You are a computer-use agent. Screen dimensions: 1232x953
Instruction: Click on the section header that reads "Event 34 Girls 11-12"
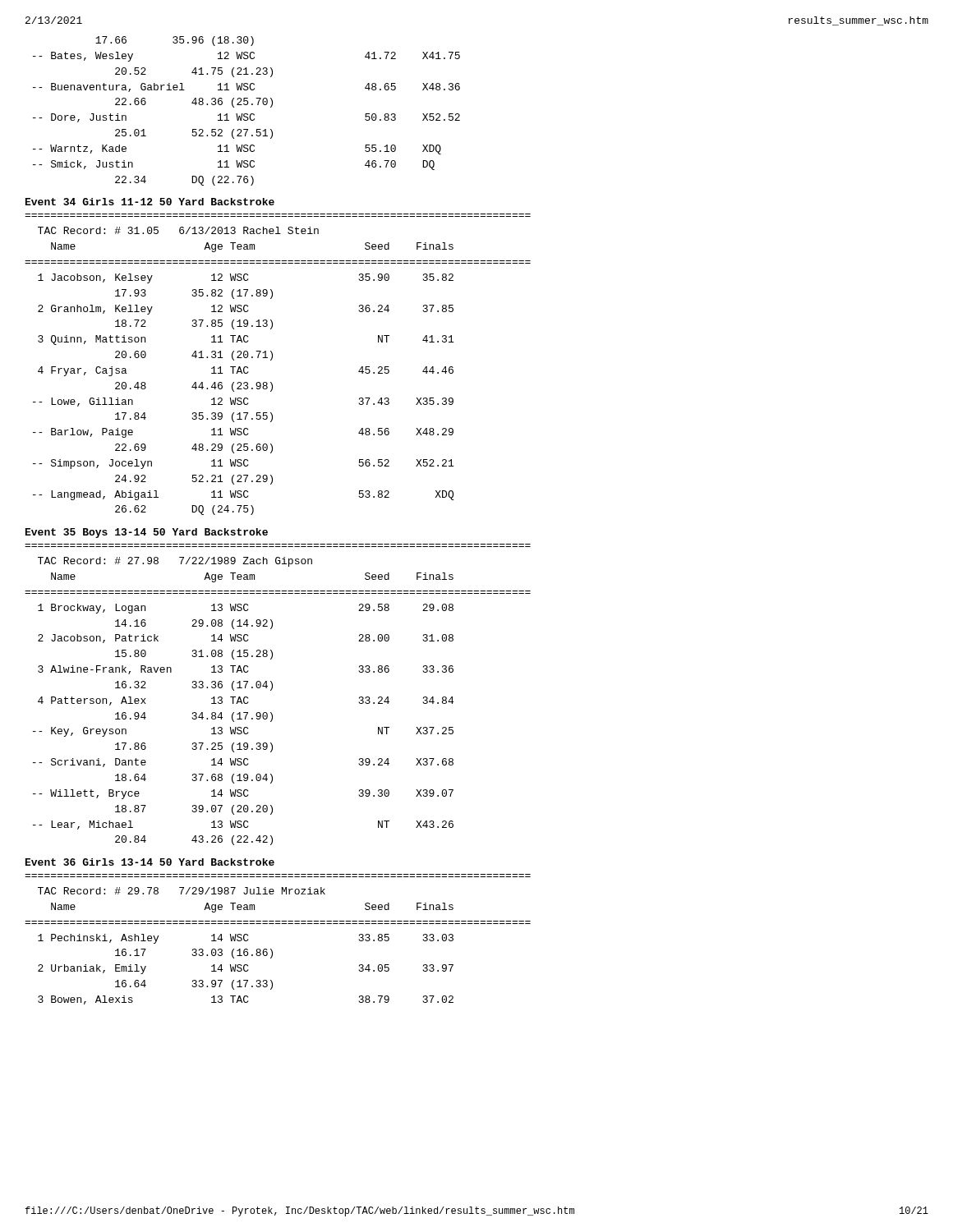(150, 203)
